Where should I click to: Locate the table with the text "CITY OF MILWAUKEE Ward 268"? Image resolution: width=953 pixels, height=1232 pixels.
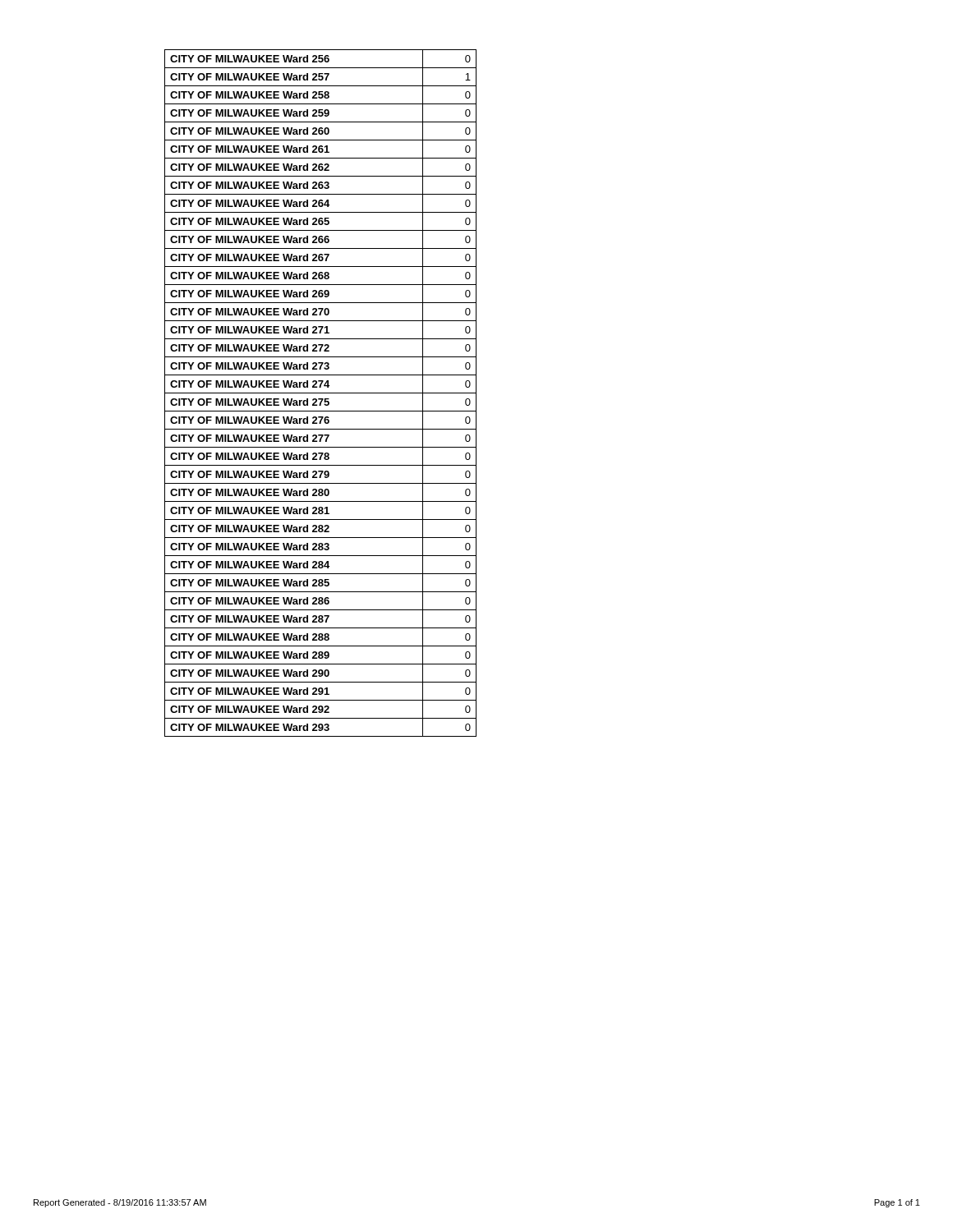point(320,393)
